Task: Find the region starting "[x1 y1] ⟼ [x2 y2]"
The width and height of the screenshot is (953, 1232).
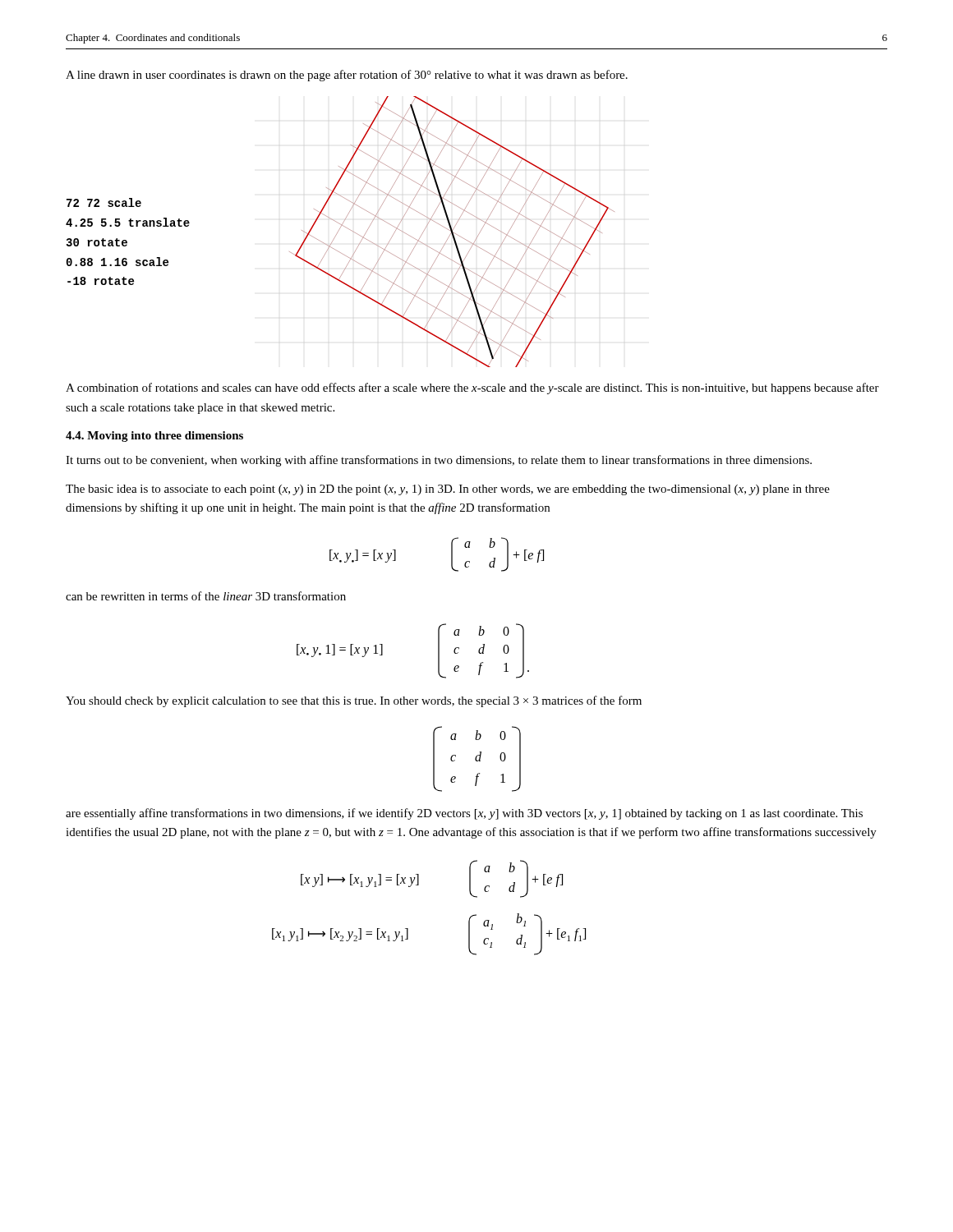Action: point(476,931)
